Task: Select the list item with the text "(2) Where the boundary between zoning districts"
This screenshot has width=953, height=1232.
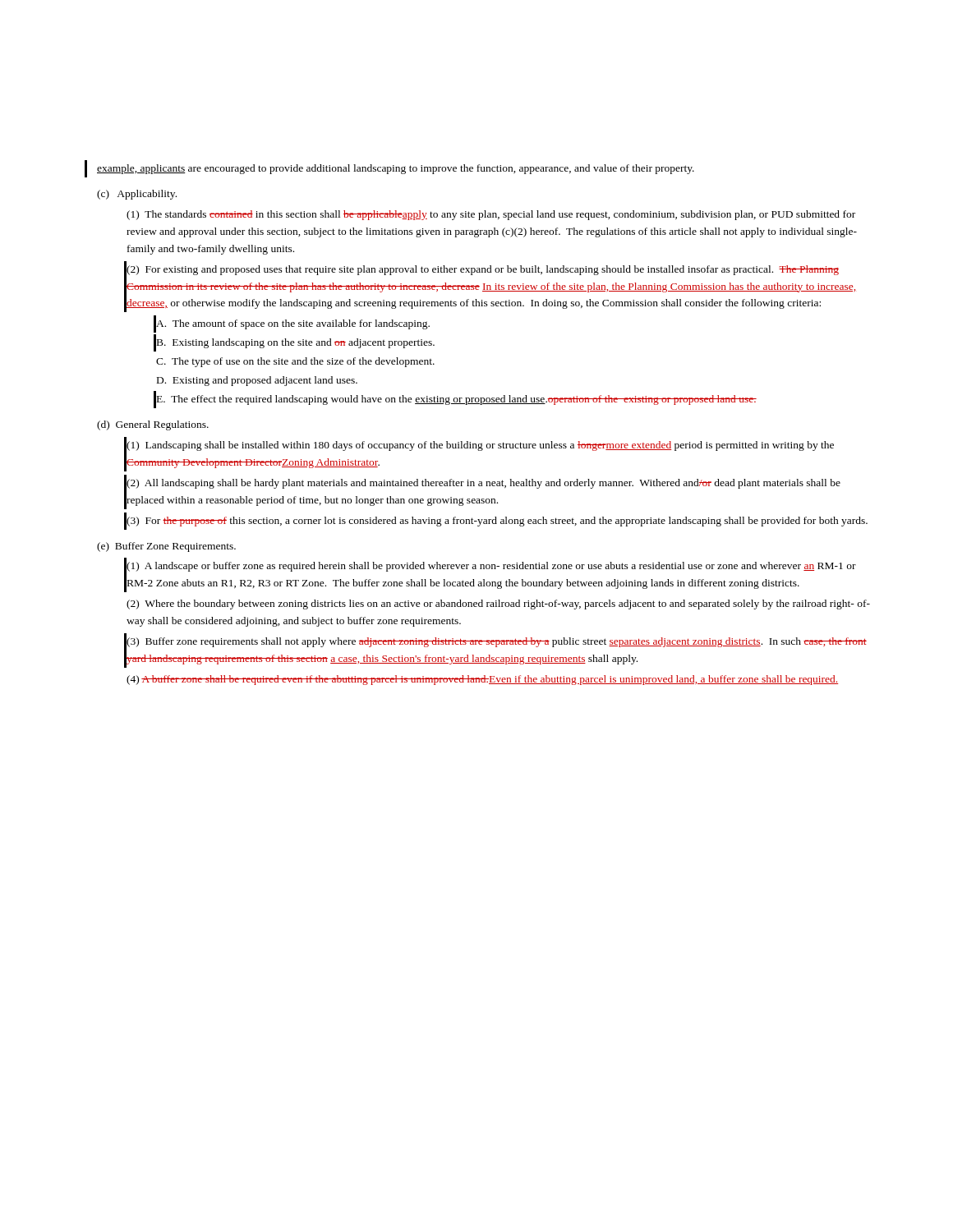Action: pos(498,612)
